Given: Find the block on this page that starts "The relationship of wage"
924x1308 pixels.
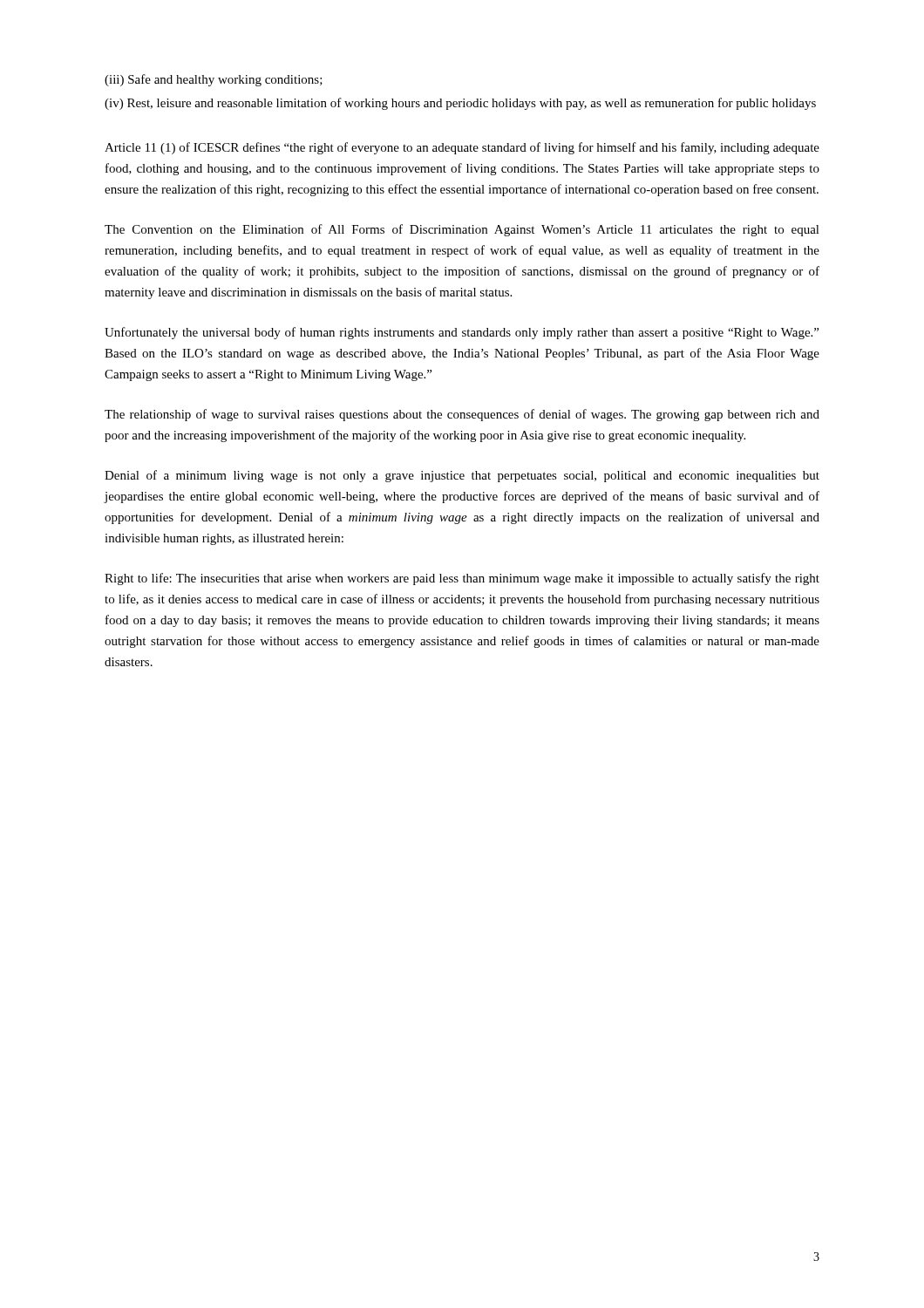Looking at the screenshot, I should point(462,425).
